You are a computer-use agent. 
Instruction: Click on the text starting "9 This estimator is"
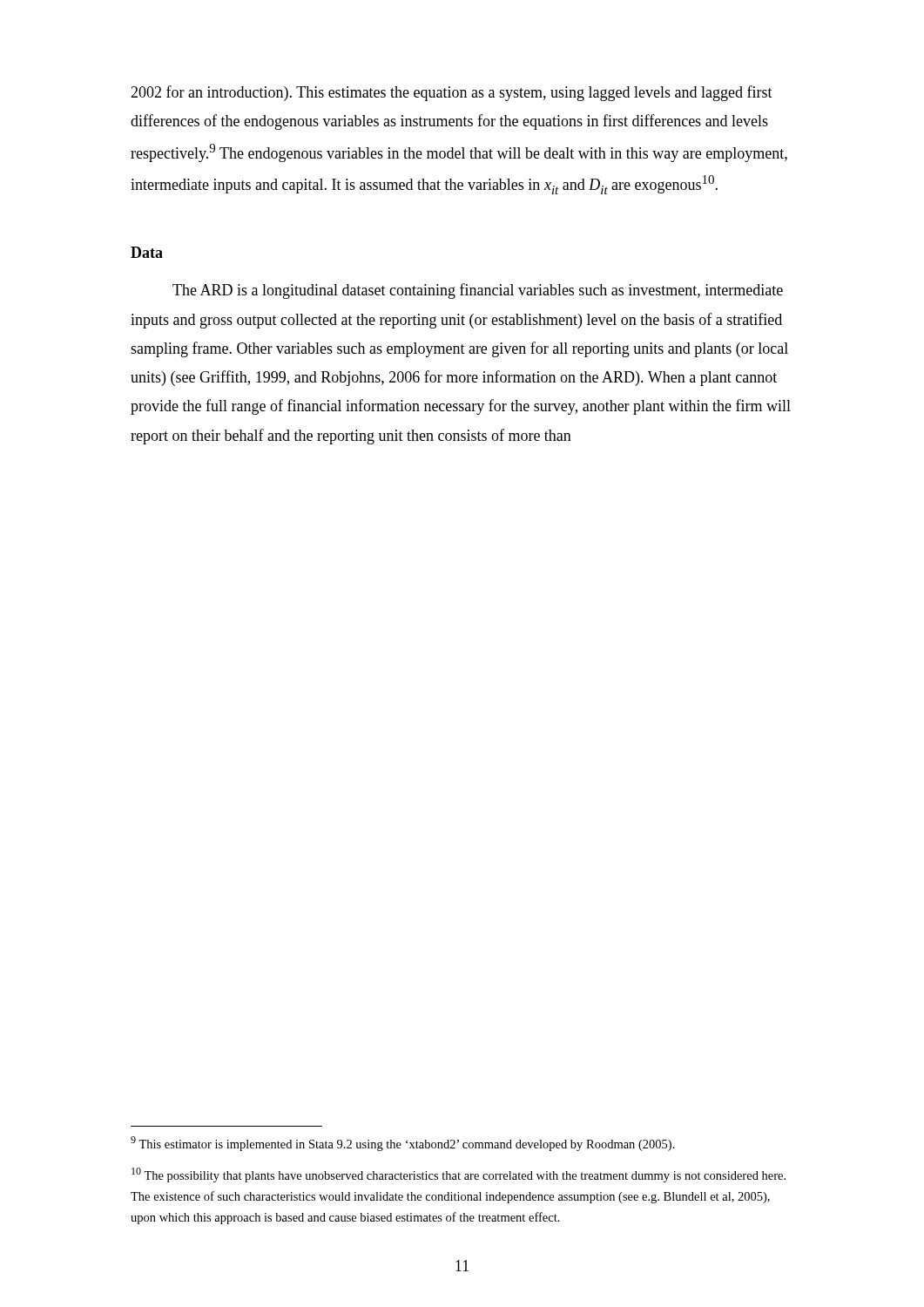point(403,1142)
